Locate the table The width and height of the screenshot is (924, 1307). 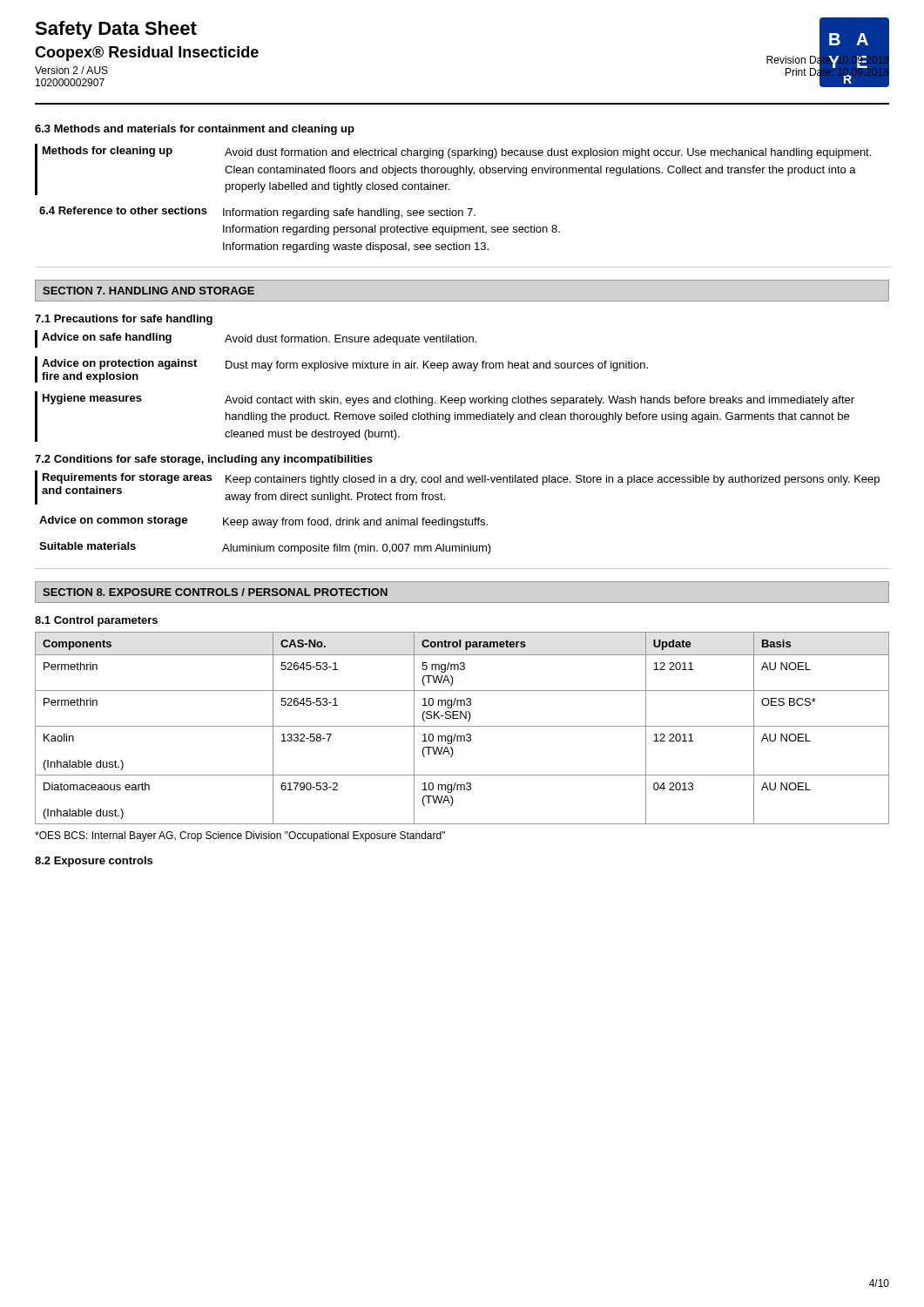462,728
